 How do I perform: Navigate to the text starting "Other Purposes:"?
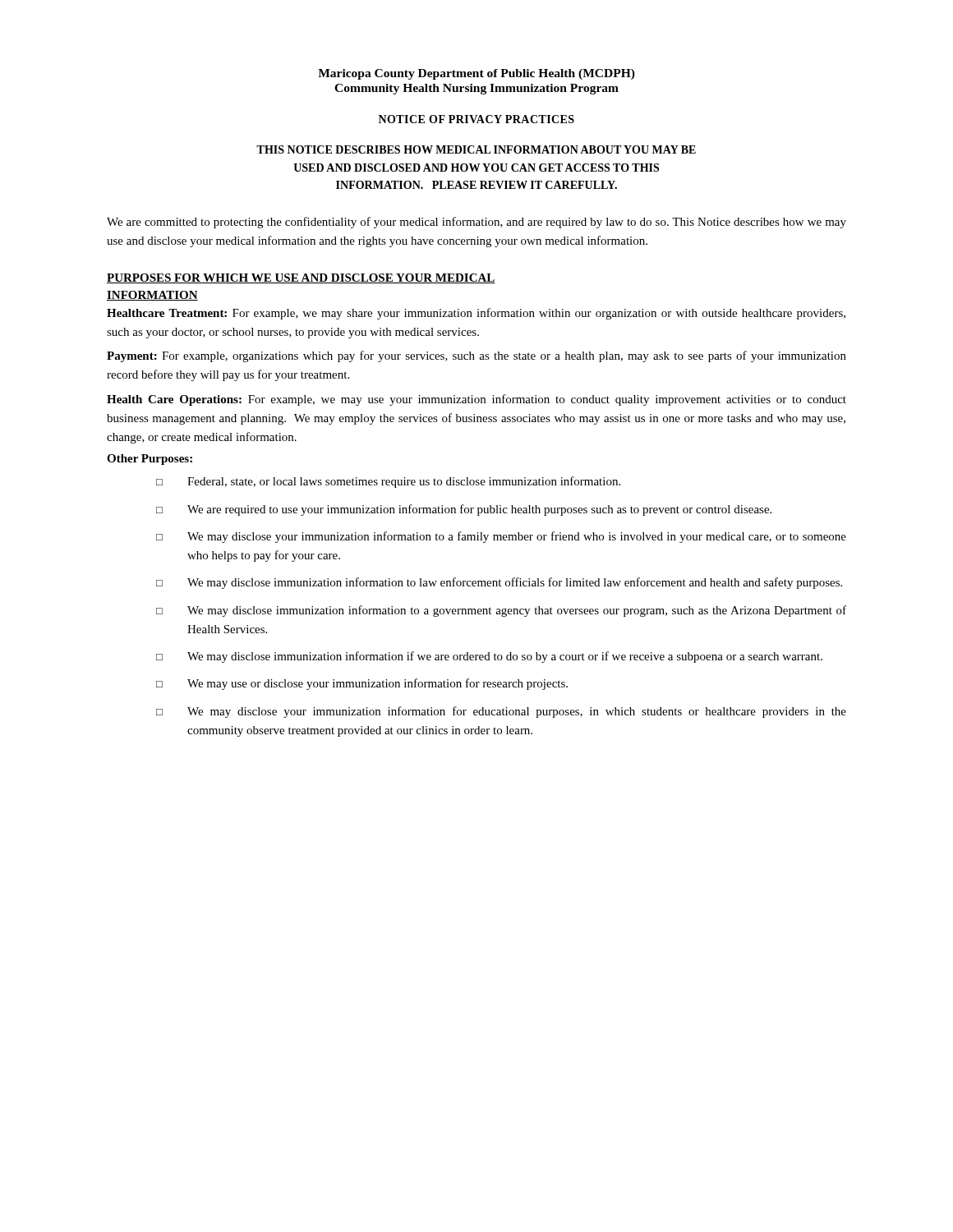pyautogui.click(x=150, y=459)
